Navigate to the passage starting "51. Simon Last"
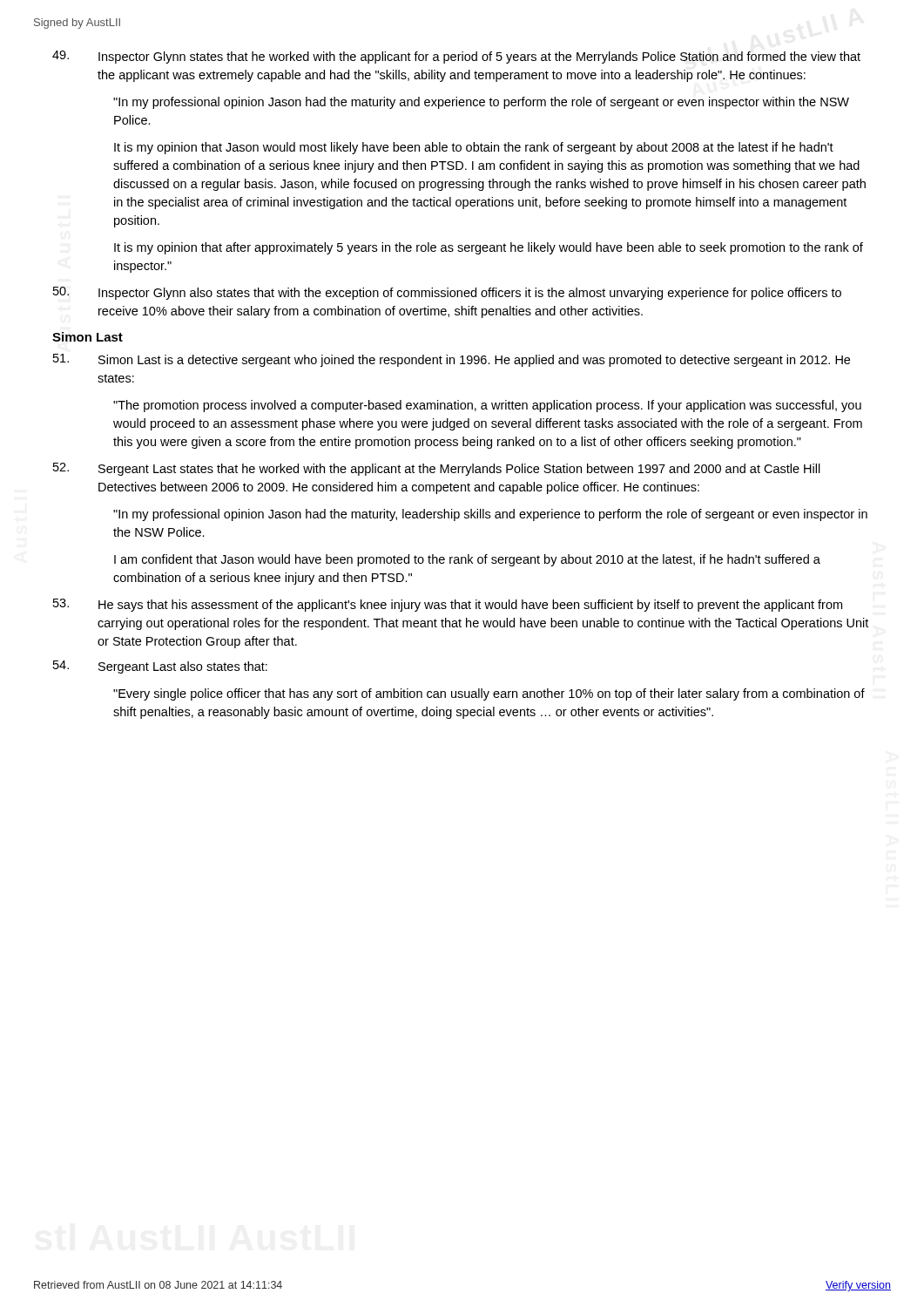The height and width of the screenshot is (1307, 924). click(462, 370)
